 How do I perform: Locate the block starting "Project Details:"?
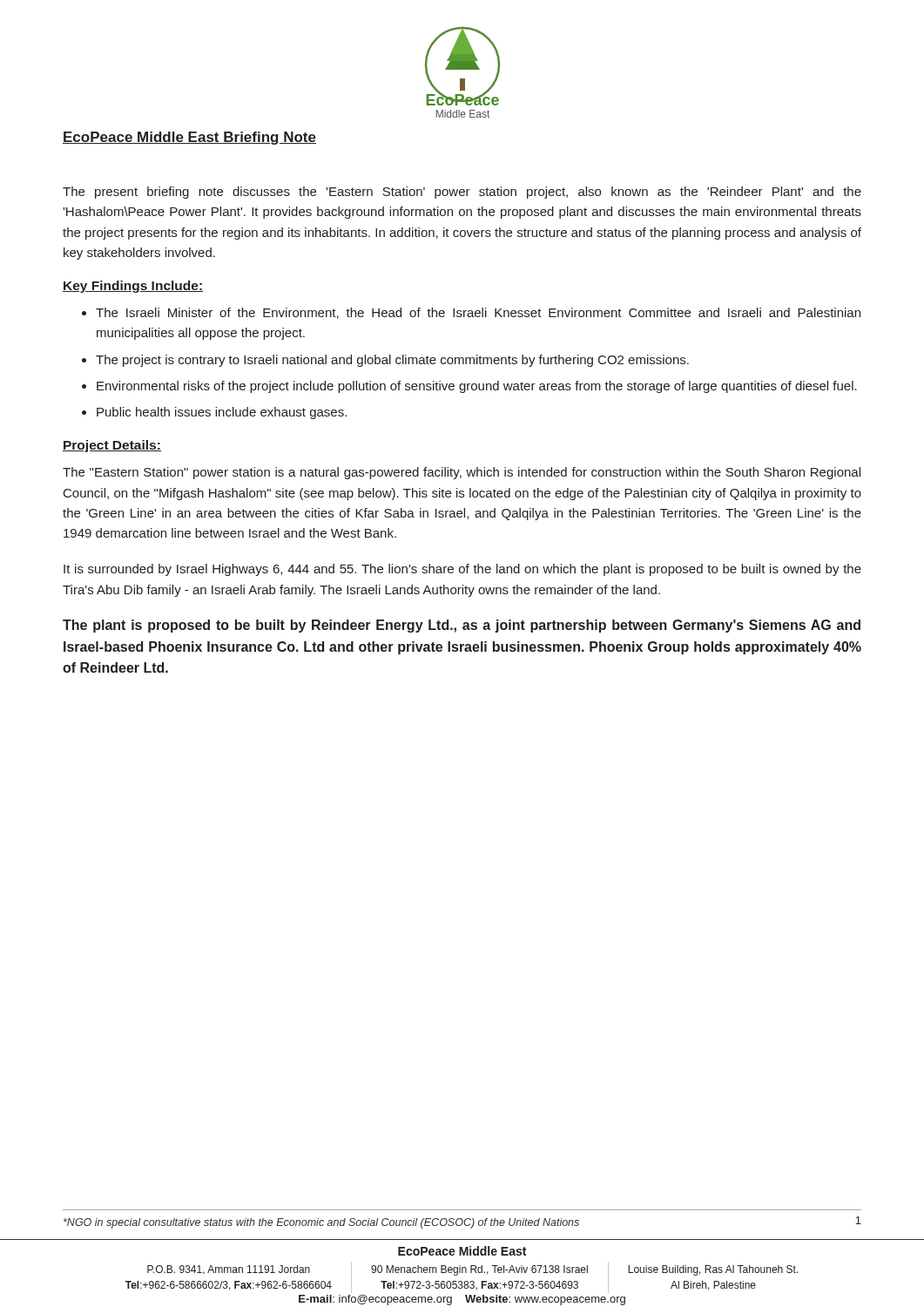112,445
